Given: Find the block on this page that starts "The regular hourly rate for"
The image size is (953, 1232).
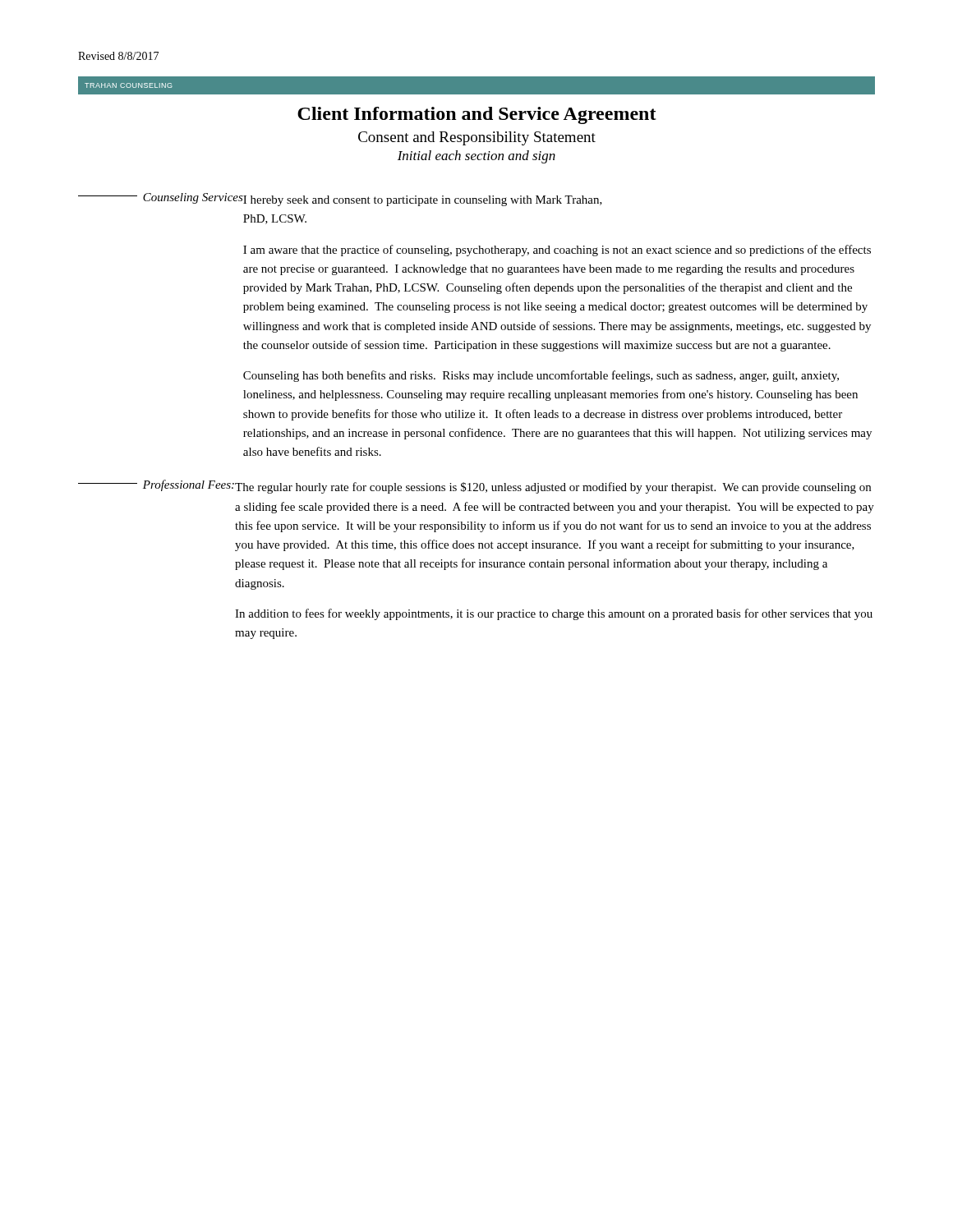Looking at the screenshot, I should tap(554, 535).
